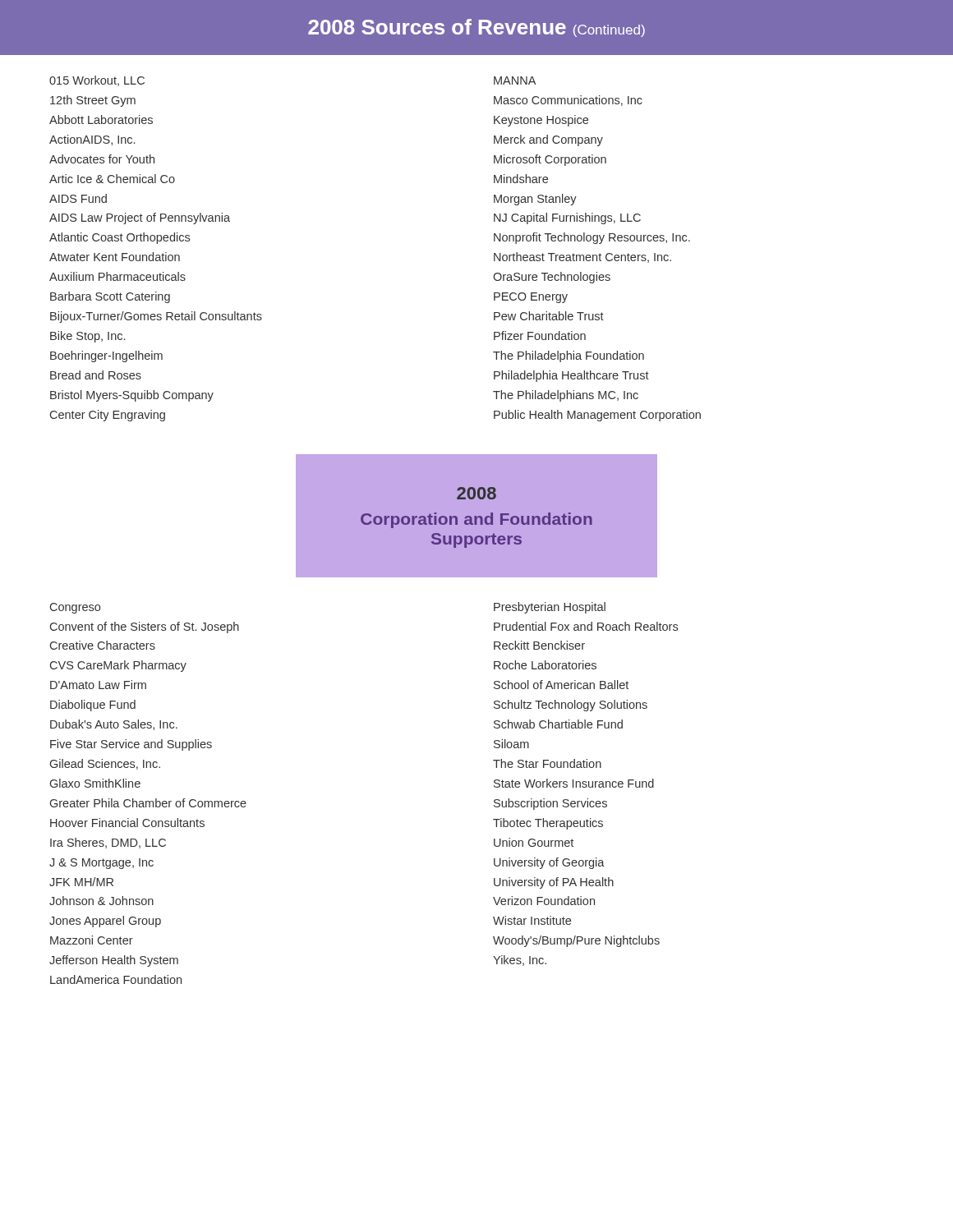The width and height of the screenshot is (953, 1232).
Task: Click the passage that begins "Five Star Service and"
Action: point(131,745)
